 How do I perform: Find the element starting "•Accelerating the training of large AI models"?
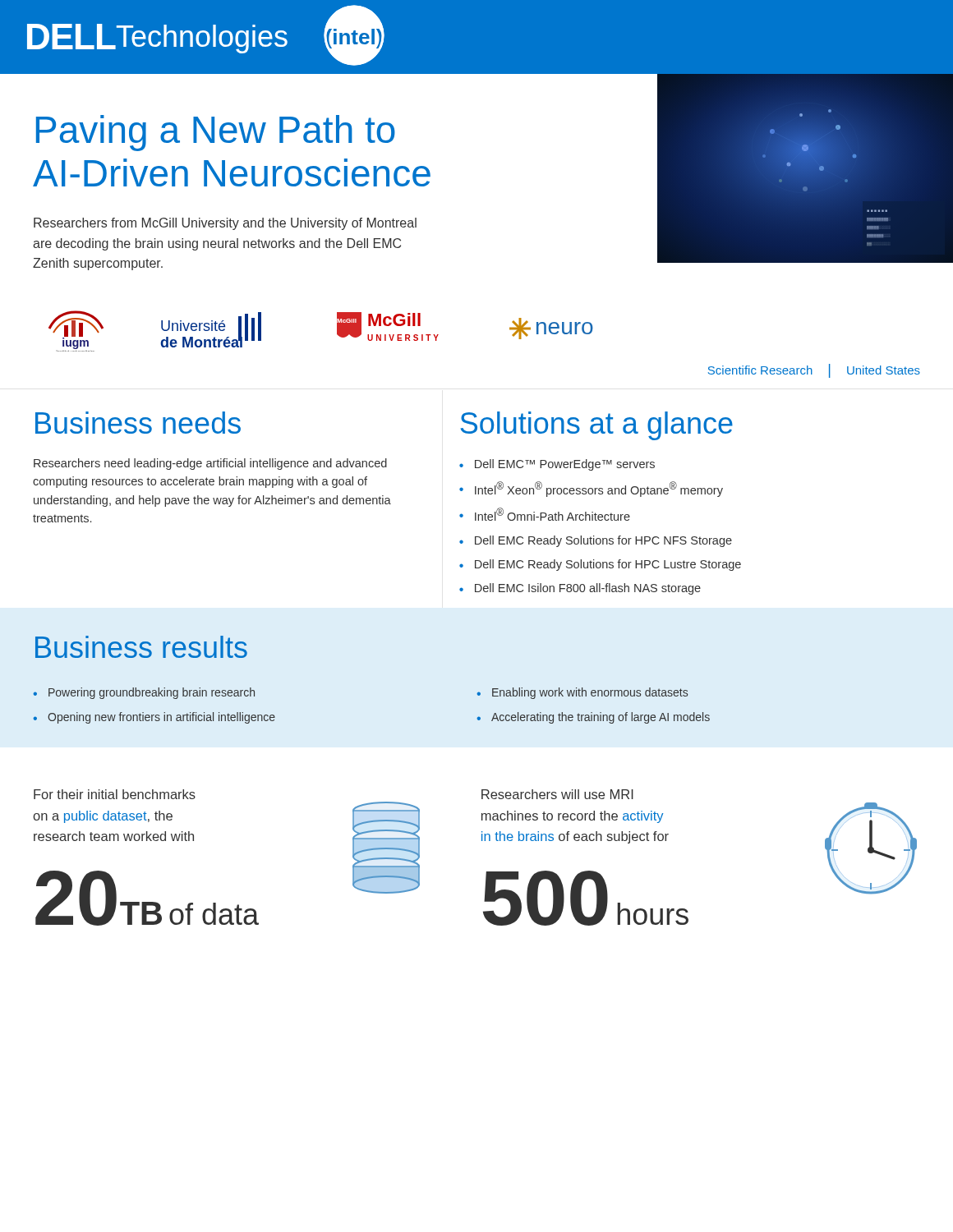593,719
